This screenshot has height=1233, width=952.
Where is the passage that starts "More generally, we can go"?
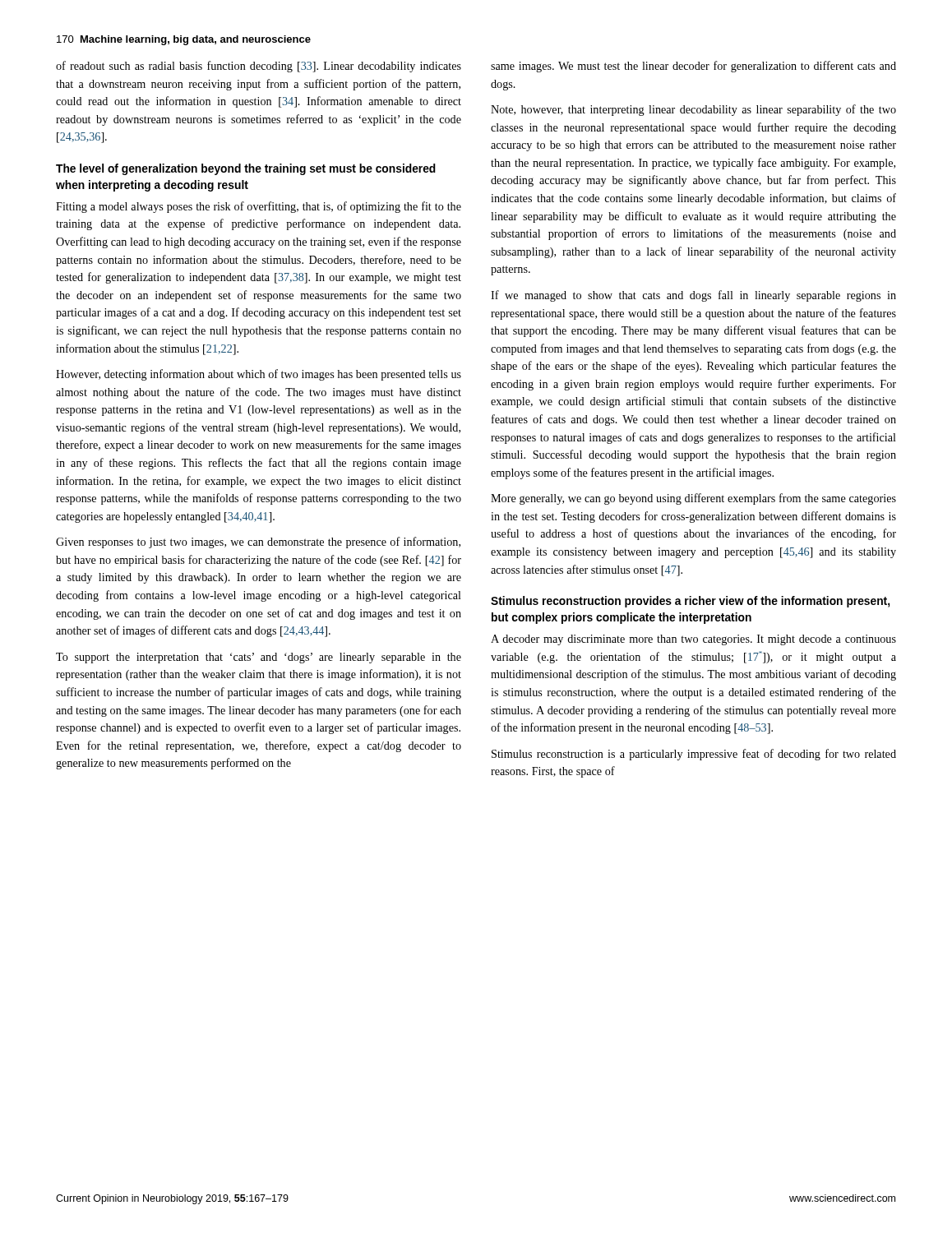tap(693, 534)
